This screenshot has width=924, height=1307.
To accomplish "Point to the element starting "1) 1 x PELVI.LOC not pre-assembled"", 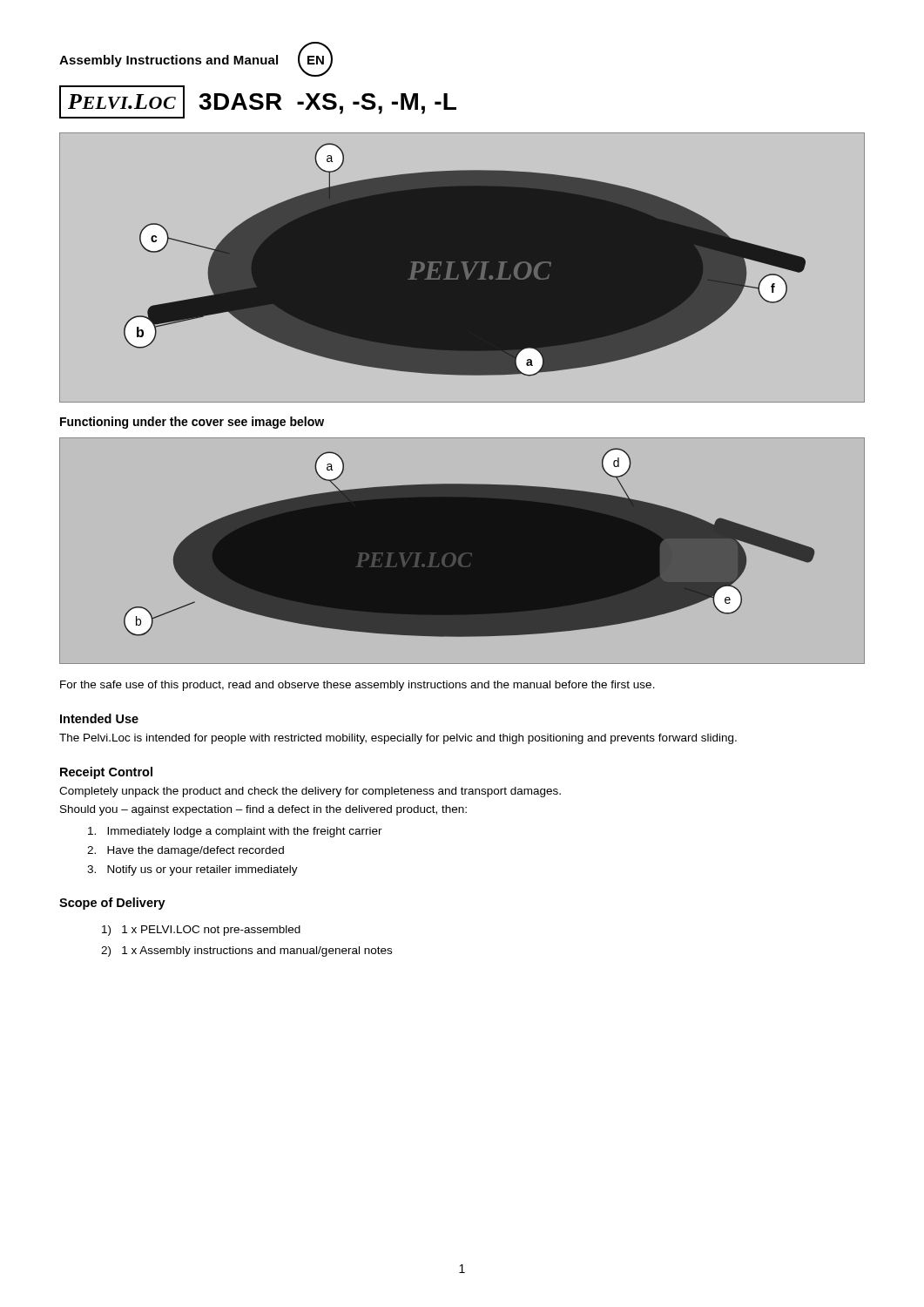I will pos(201,930).
